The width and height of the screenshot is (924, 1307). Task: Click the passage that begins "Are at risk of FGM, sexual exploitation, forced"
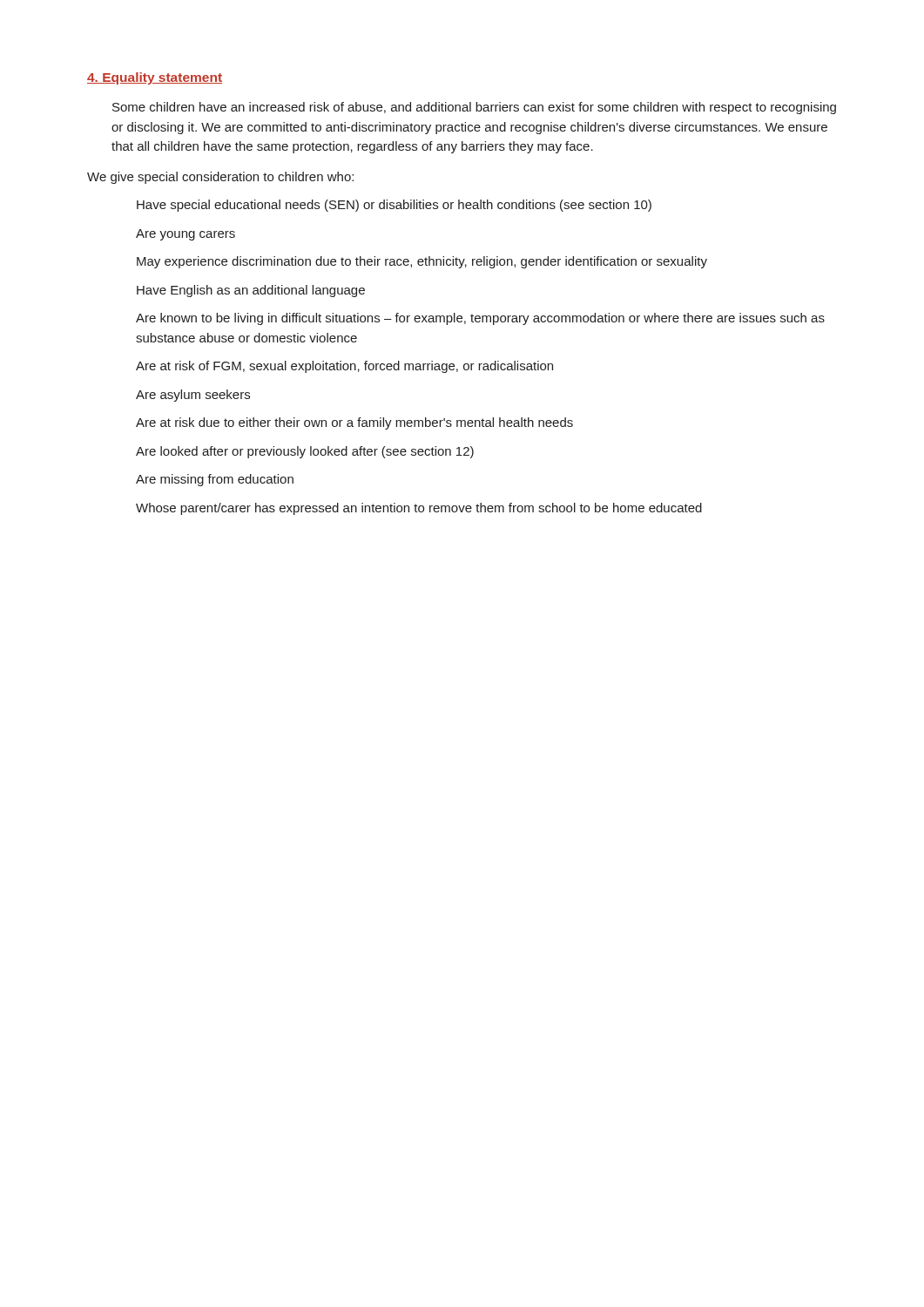(345, 366)
